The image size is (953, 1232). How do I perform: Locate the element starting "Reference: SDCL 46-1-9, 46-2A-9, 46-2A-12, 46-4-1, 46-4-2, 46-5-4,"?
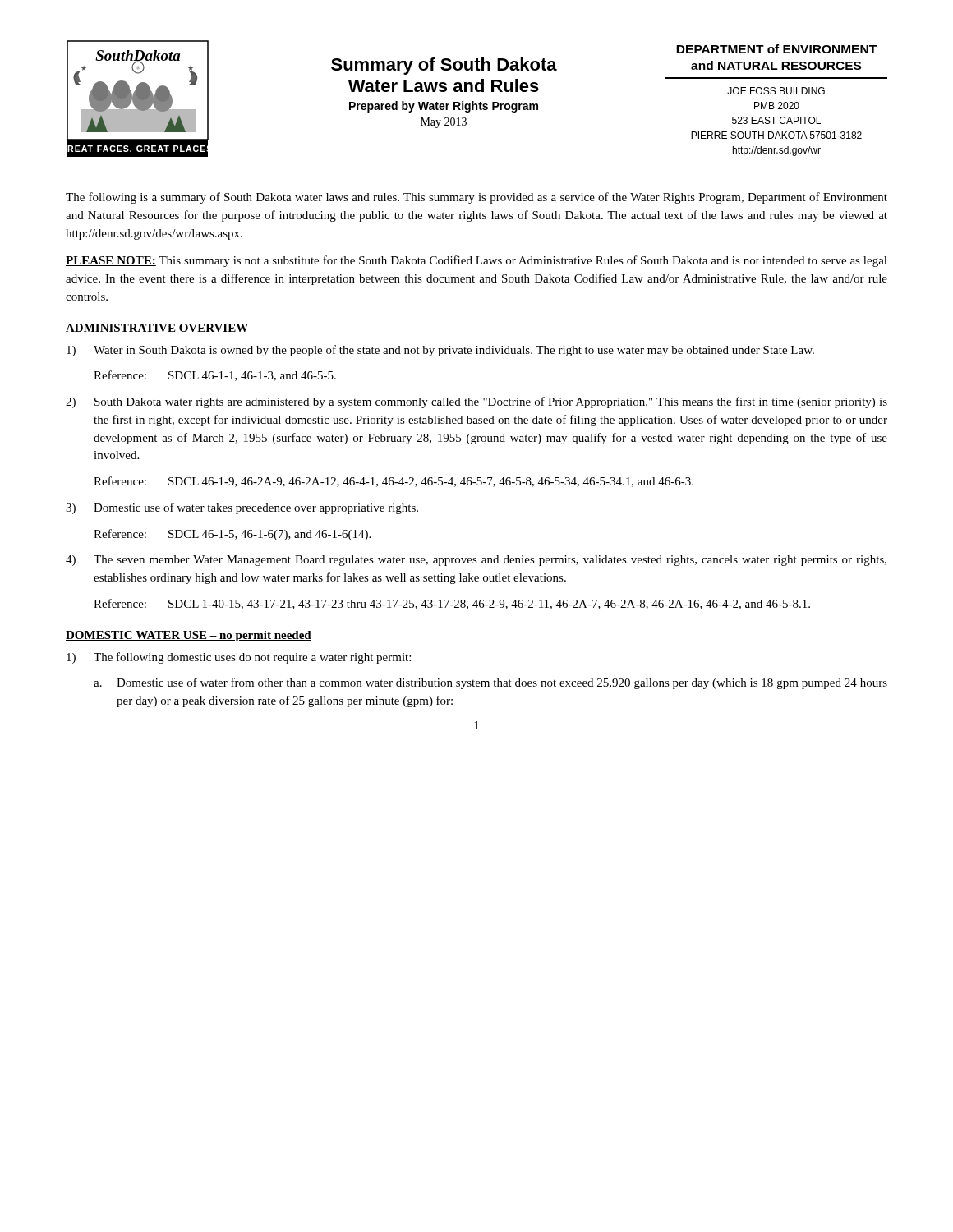pos(490,482)
